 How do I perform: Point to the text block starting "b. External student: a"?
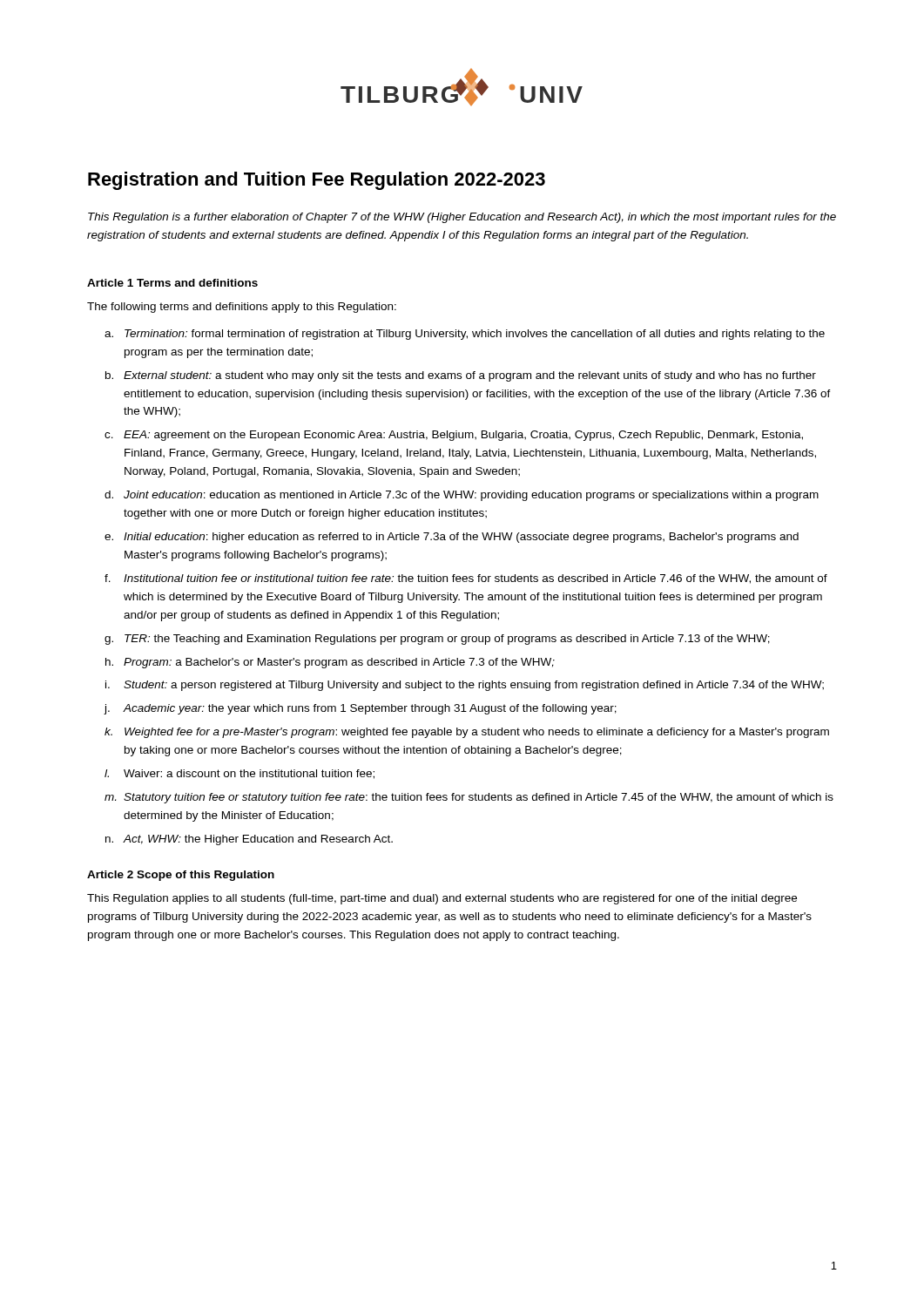pyautogui.click(x=471, y=394)
